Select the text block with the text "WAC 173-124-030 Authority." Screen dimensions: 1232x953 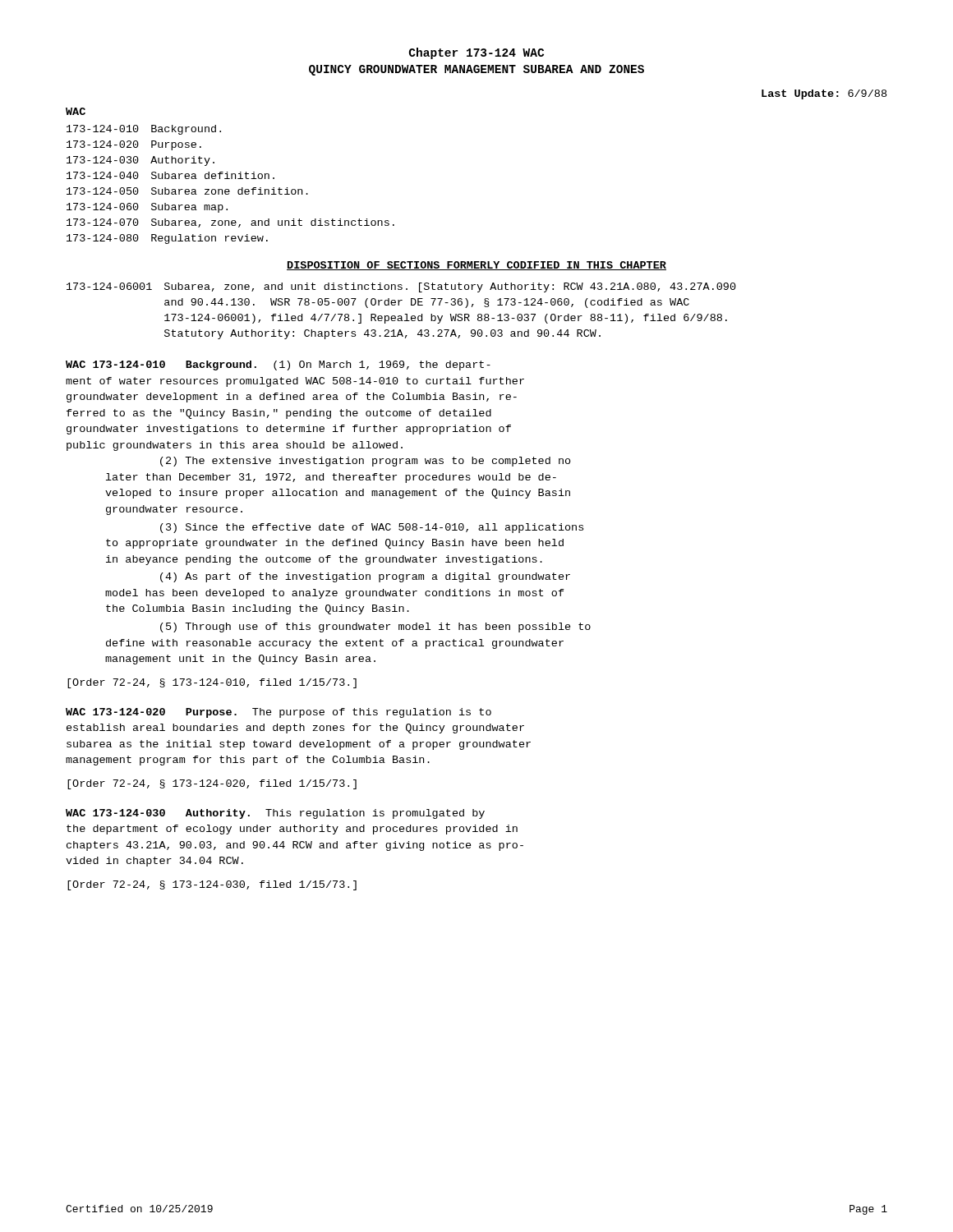click(476, 838)
